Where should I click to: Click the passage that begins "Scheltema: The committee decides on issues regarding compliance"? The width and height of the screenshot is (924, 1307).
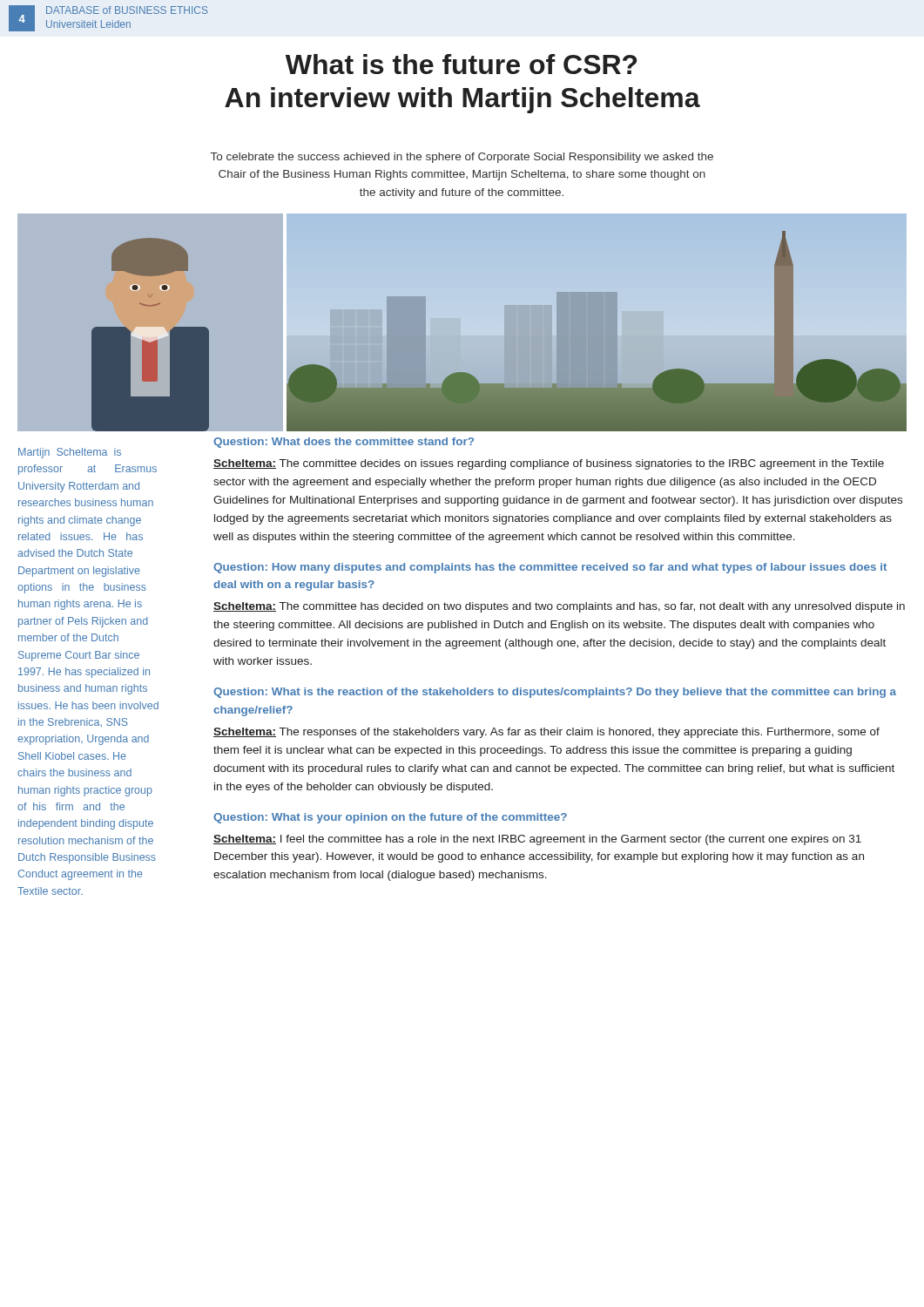tap(558, 500)
